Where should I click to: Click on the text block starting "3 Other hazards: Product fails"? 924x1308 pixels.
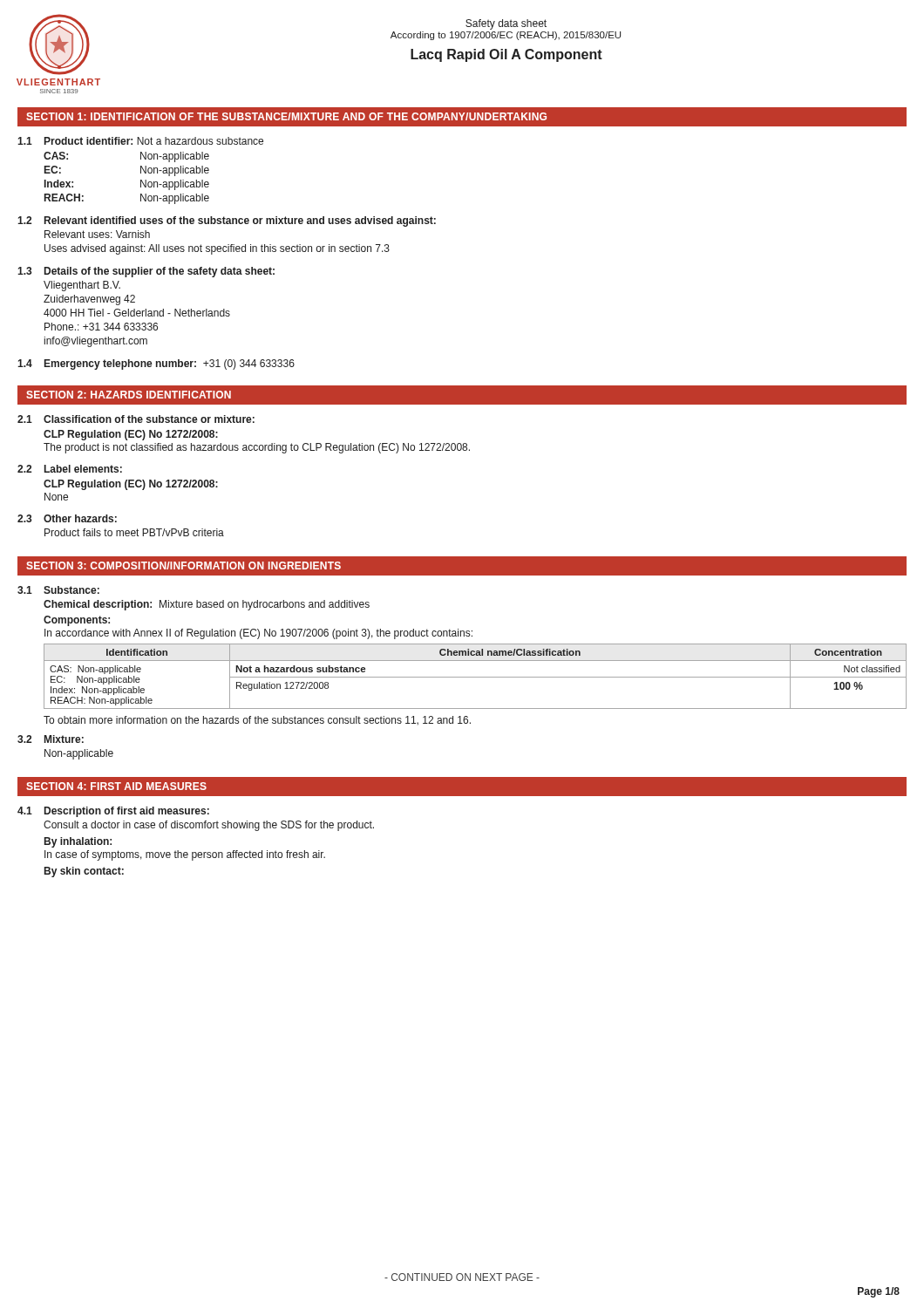pos(67,518)
